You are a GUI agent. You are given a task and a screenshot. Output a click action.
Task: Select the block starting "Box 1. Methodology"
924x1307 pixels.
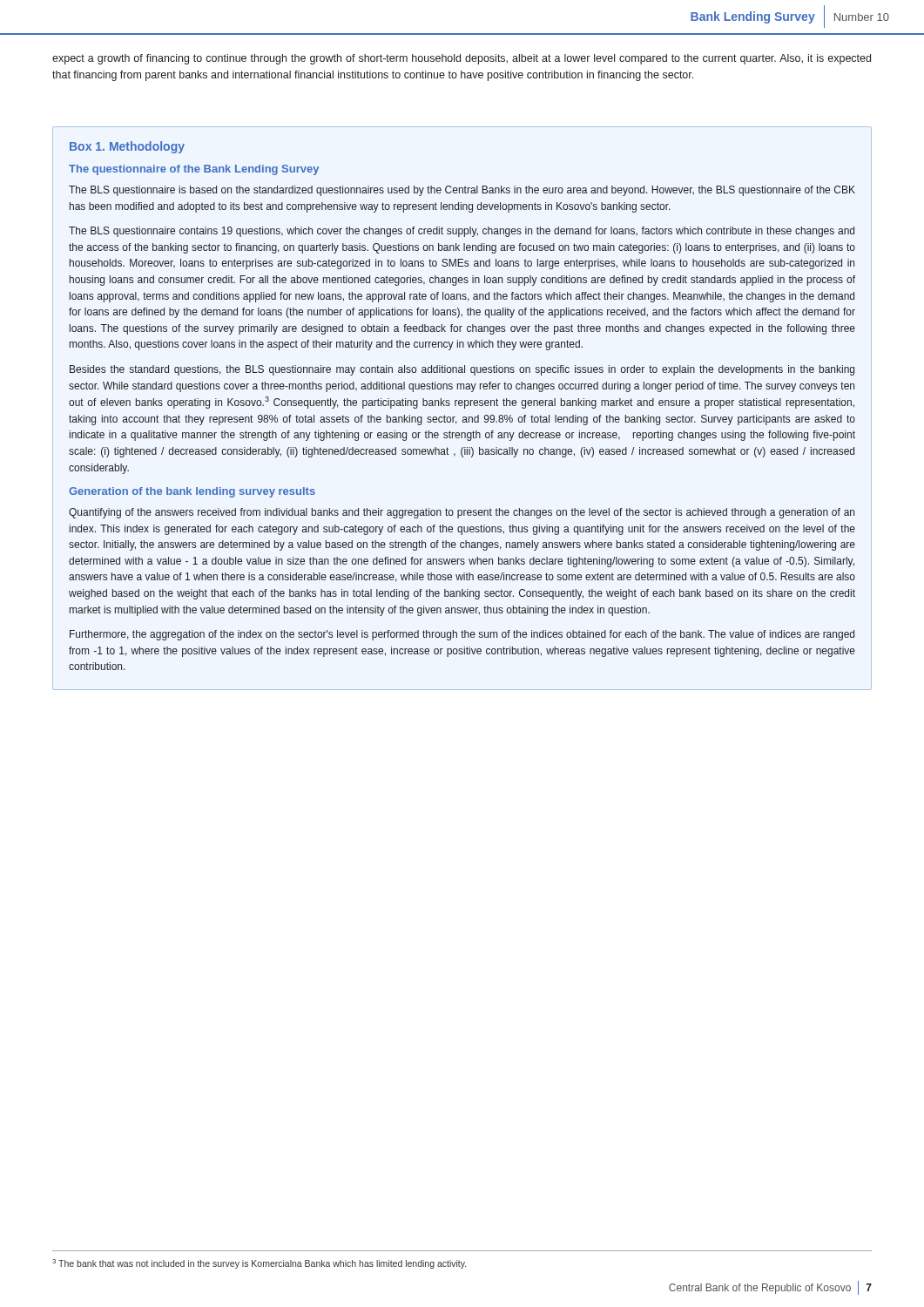tap(127, 146)
